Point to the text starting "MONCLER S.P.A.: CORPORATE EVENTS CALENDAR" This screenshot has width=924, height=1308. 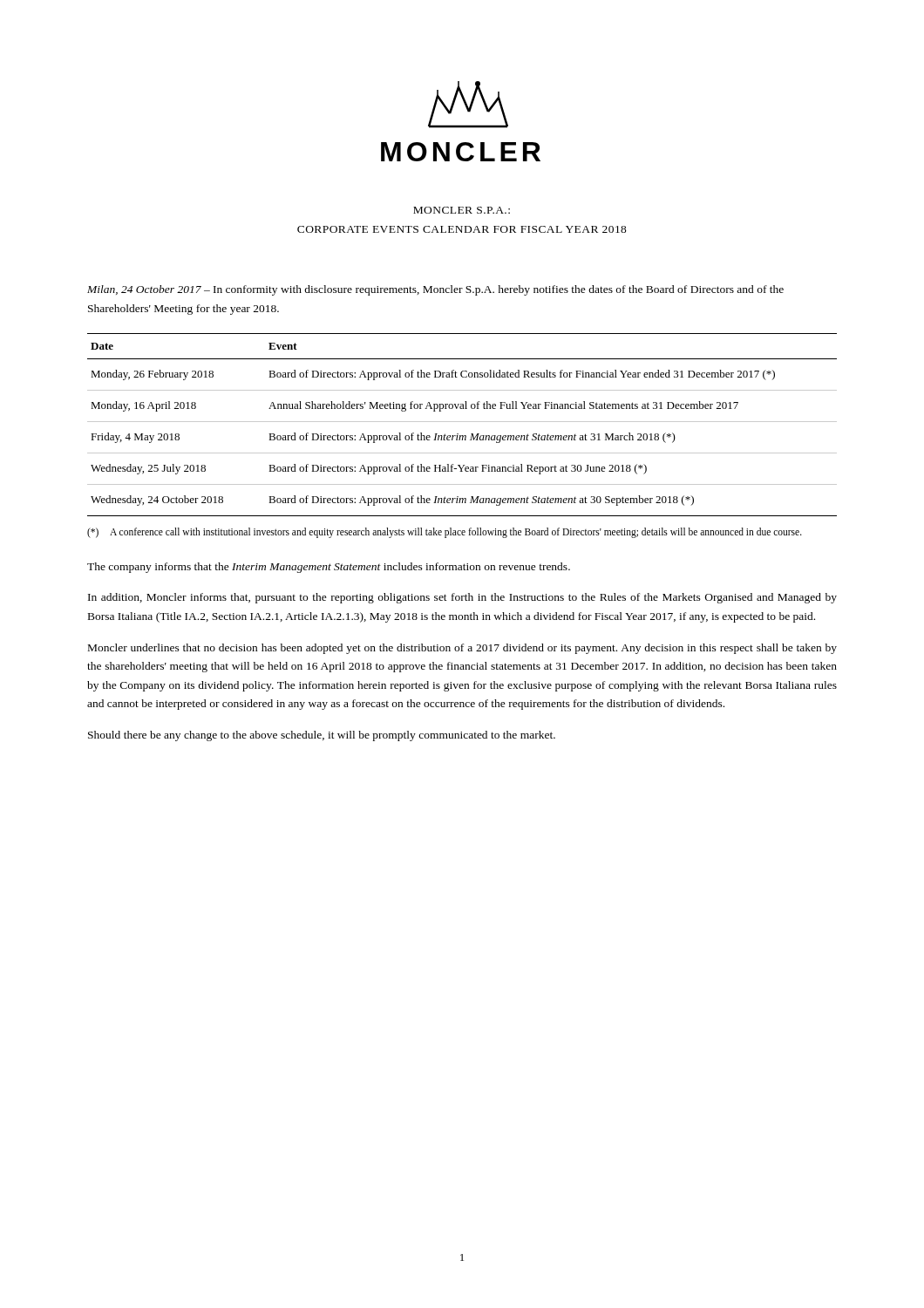click(462, 219)
